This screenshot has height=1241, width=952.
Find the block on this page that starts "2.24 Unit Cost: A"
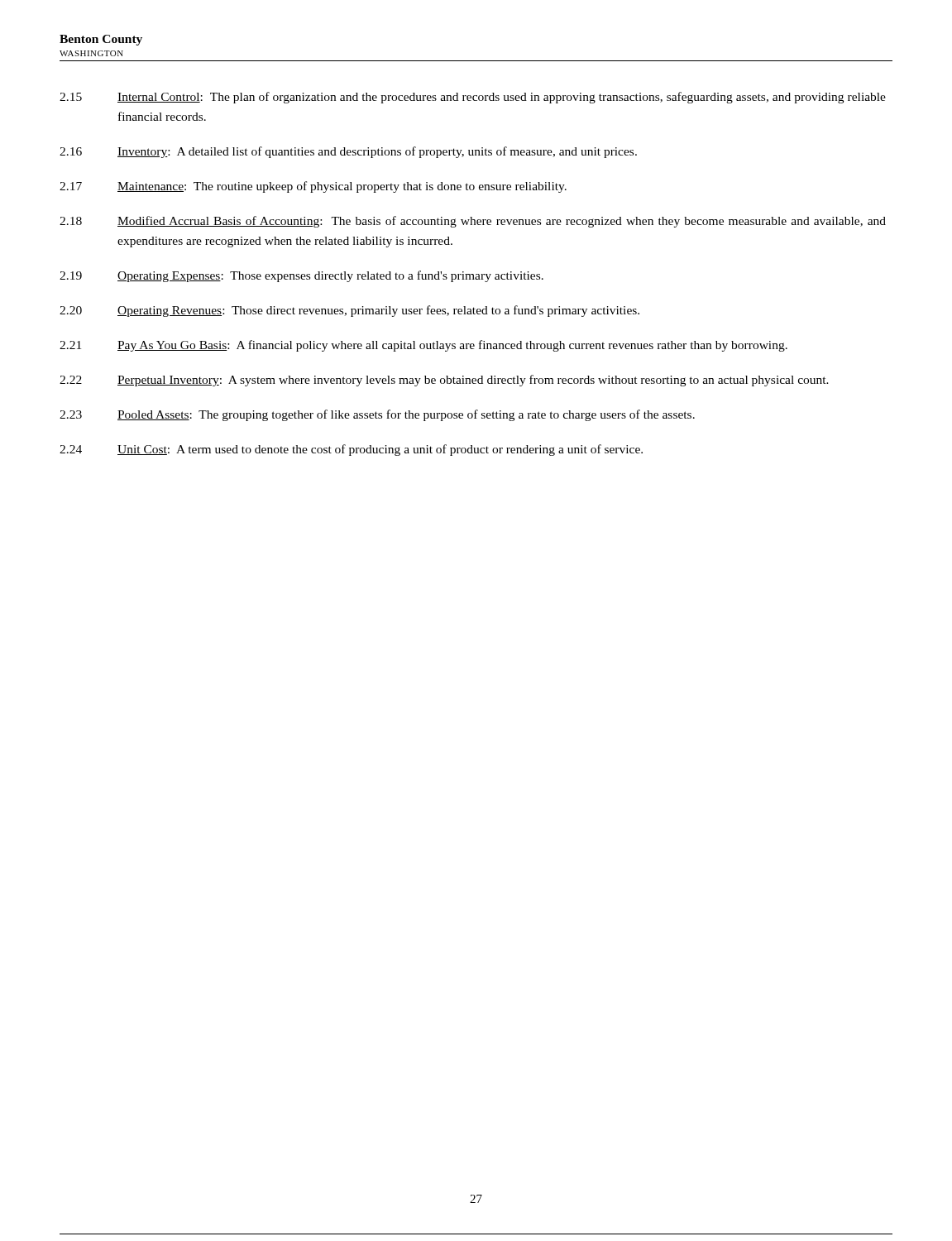473,449
